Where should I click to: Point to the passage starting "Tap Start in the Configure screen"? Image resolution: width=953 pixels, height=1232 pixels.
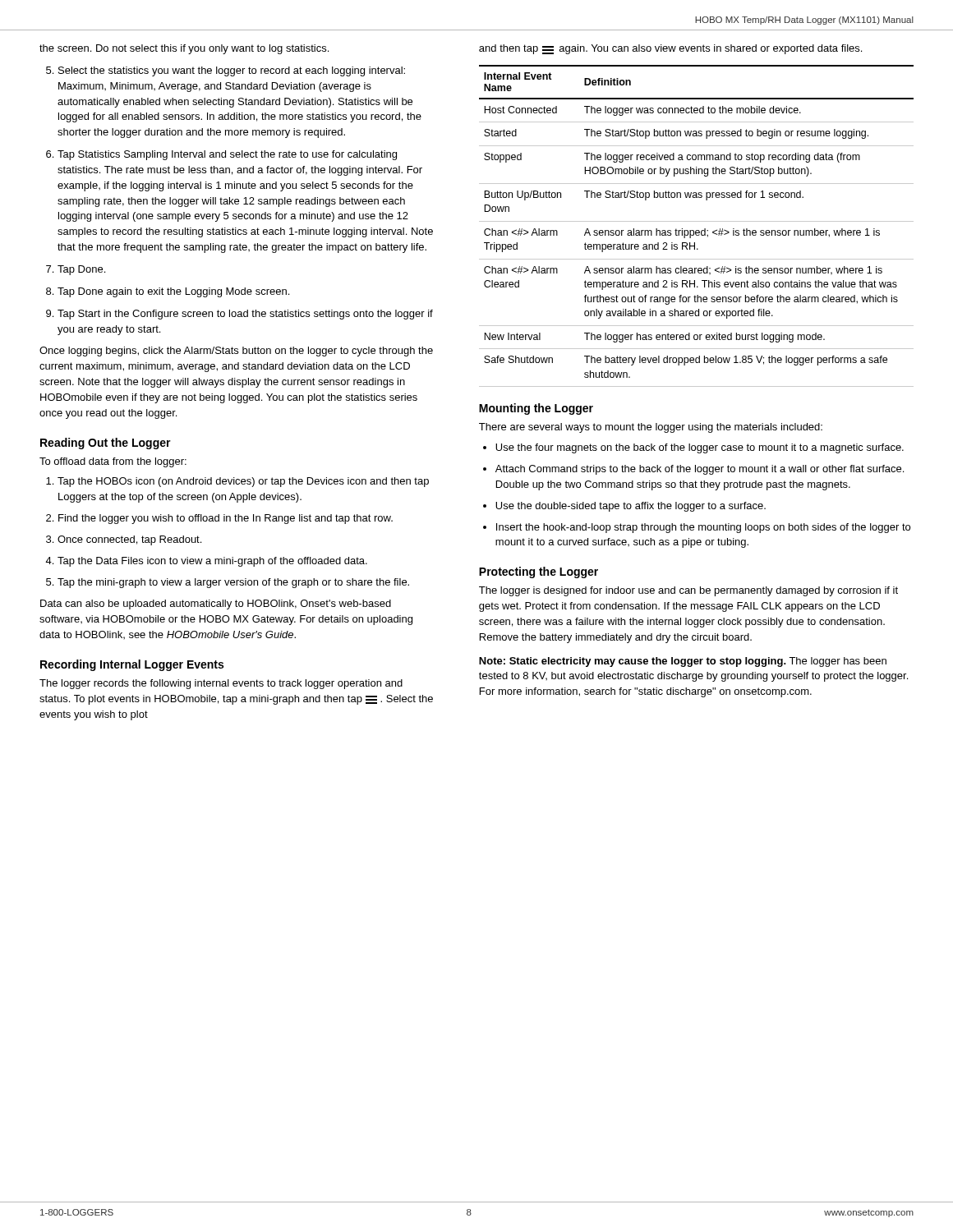[x=245, y=321]
